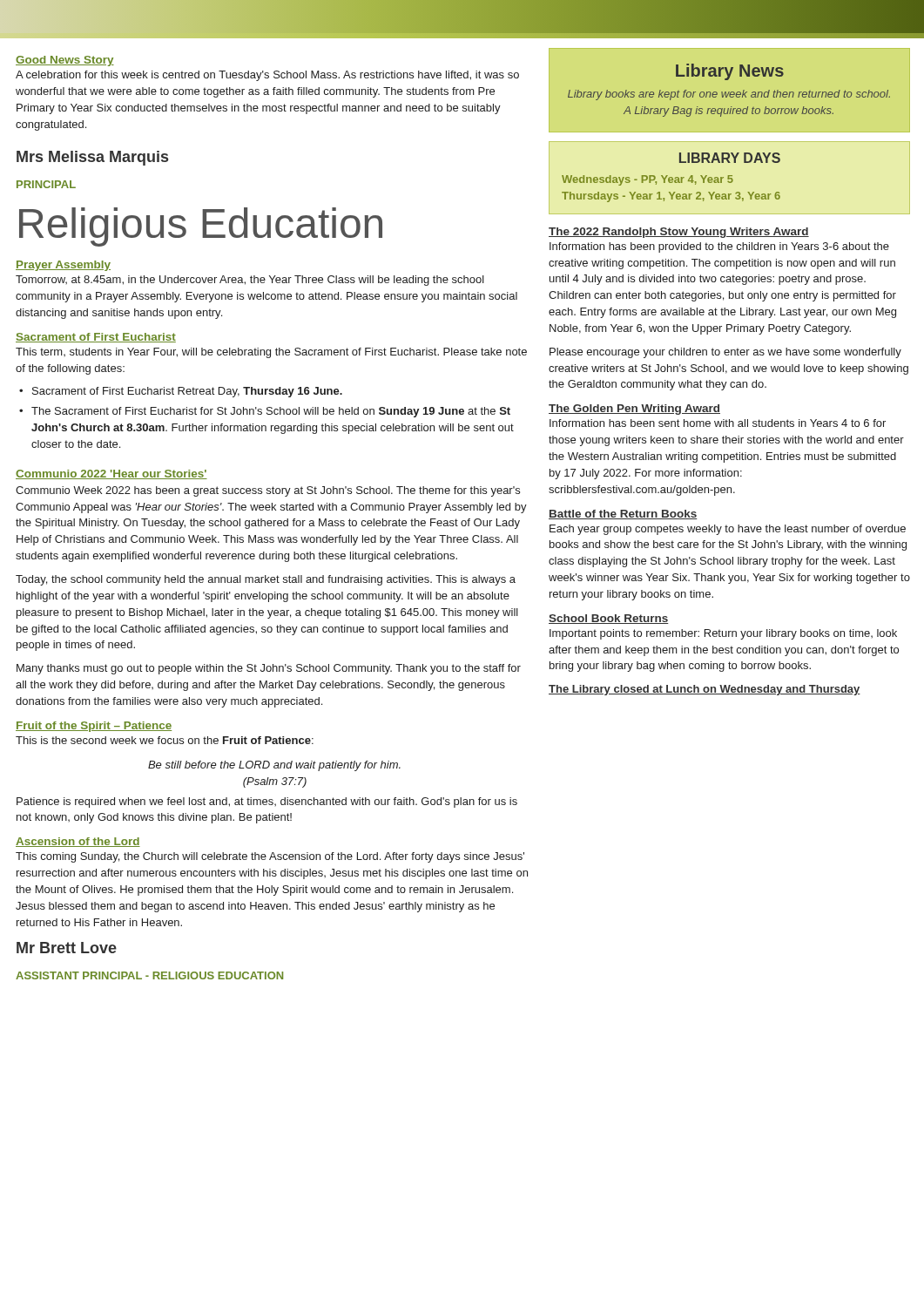Locate the text block starting "Mr Brett Love"

coord(67,948)
